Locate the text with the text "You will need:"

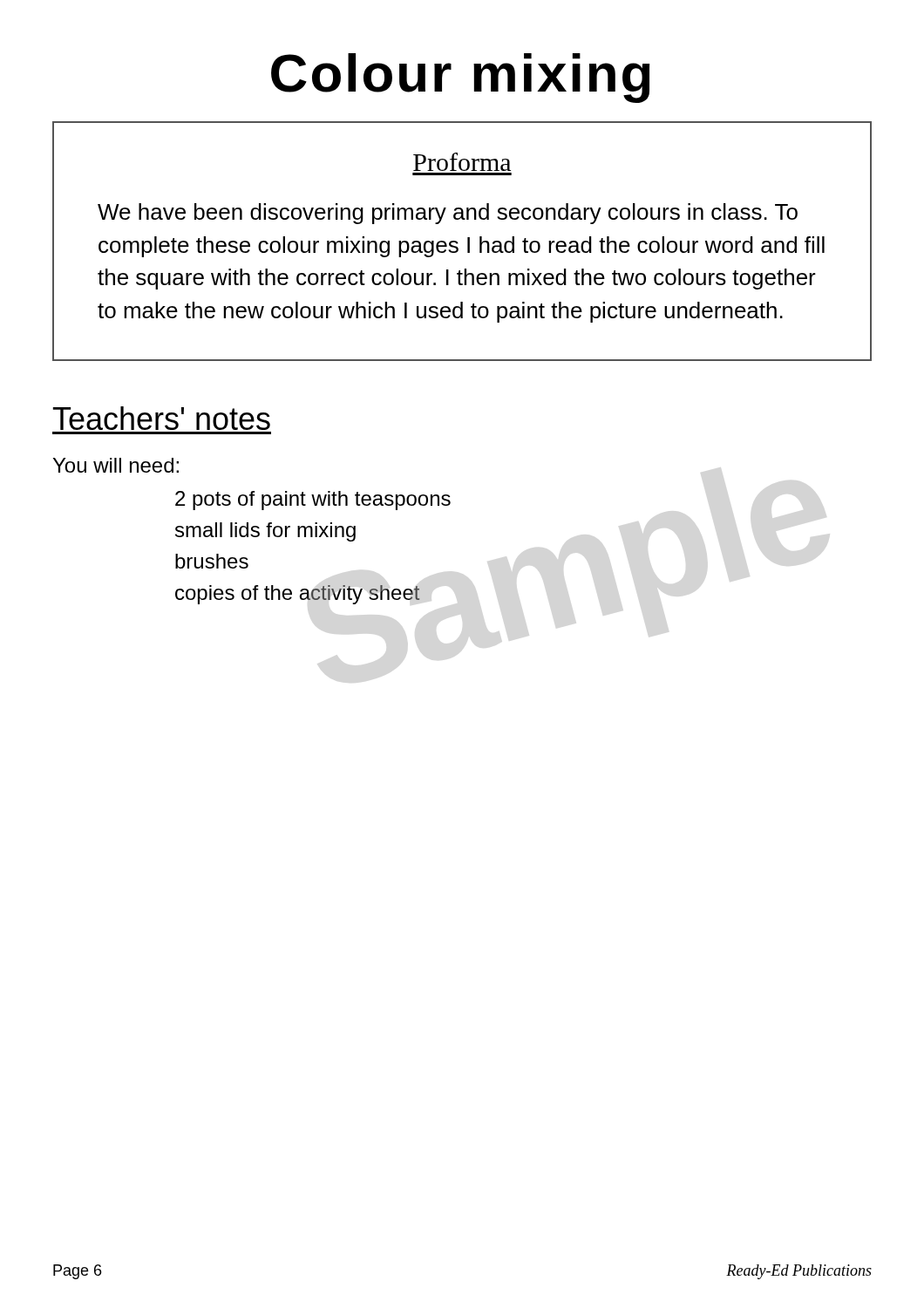click(116, 465)
